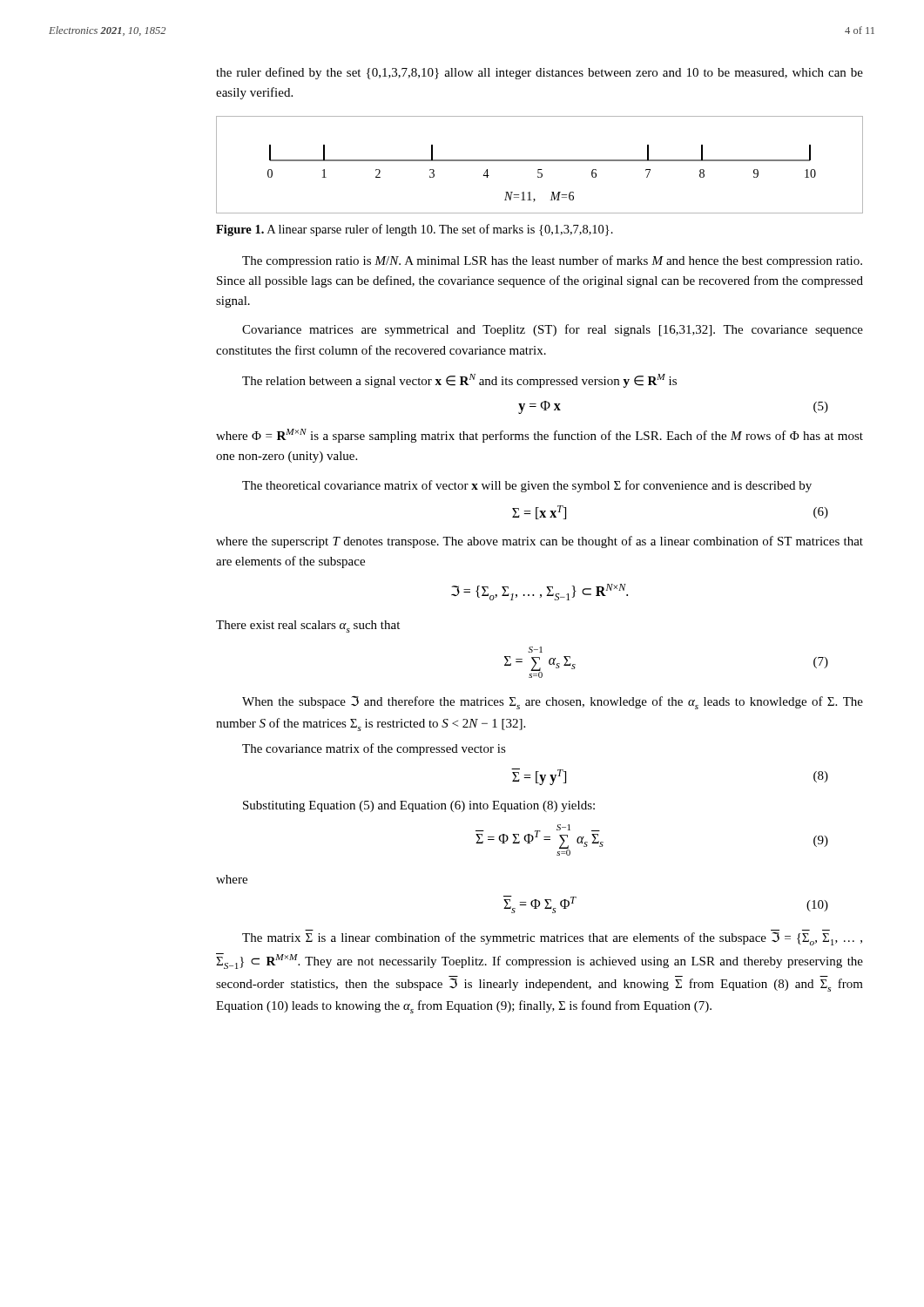
Task: Select the passage starting "Σ = [x xT] (6)"
Action: [x=540, y=512]
